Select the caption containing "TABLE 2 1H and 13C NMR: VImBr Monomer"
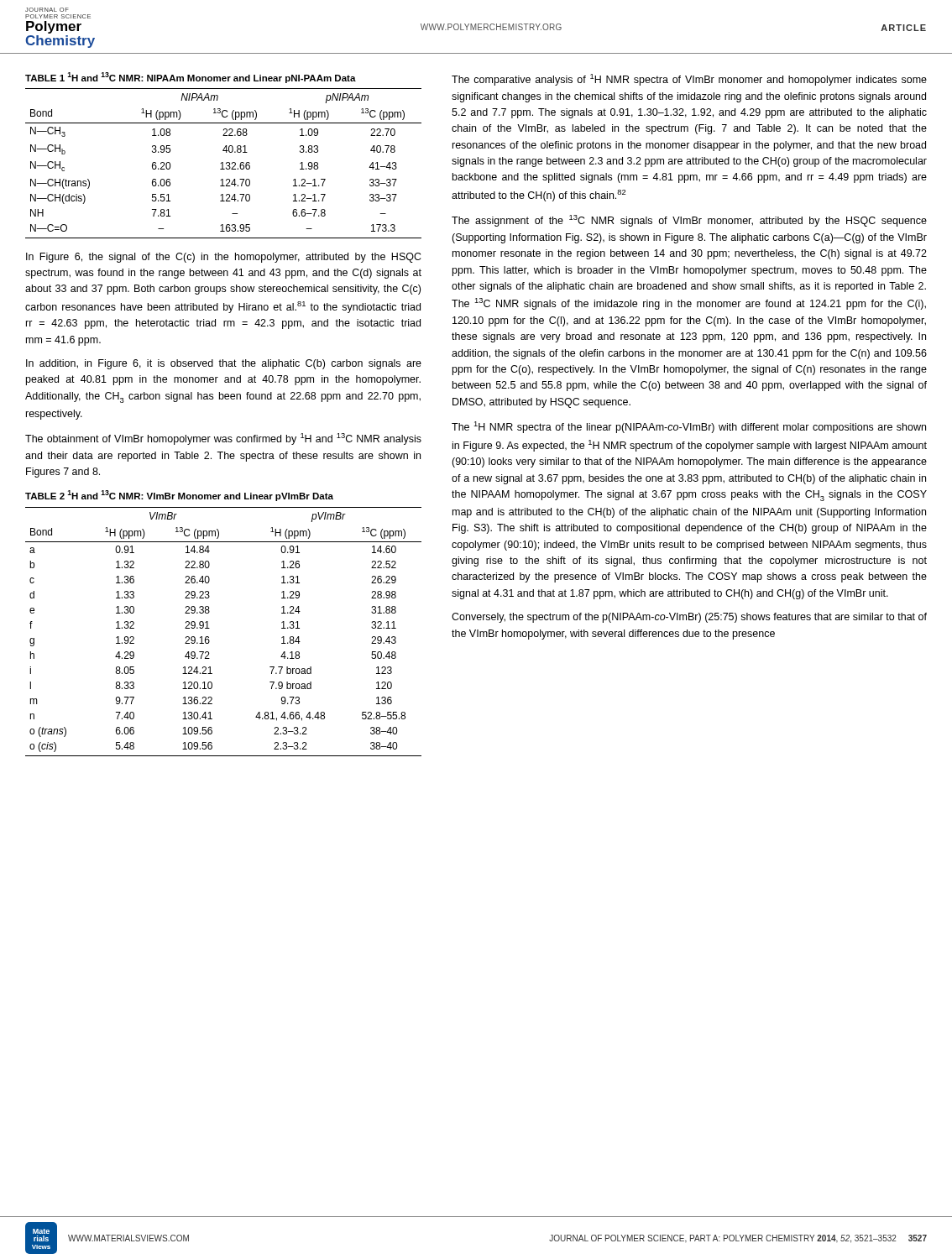Image resolution: width=952 pixels, height=1259 pixels. 179,495
